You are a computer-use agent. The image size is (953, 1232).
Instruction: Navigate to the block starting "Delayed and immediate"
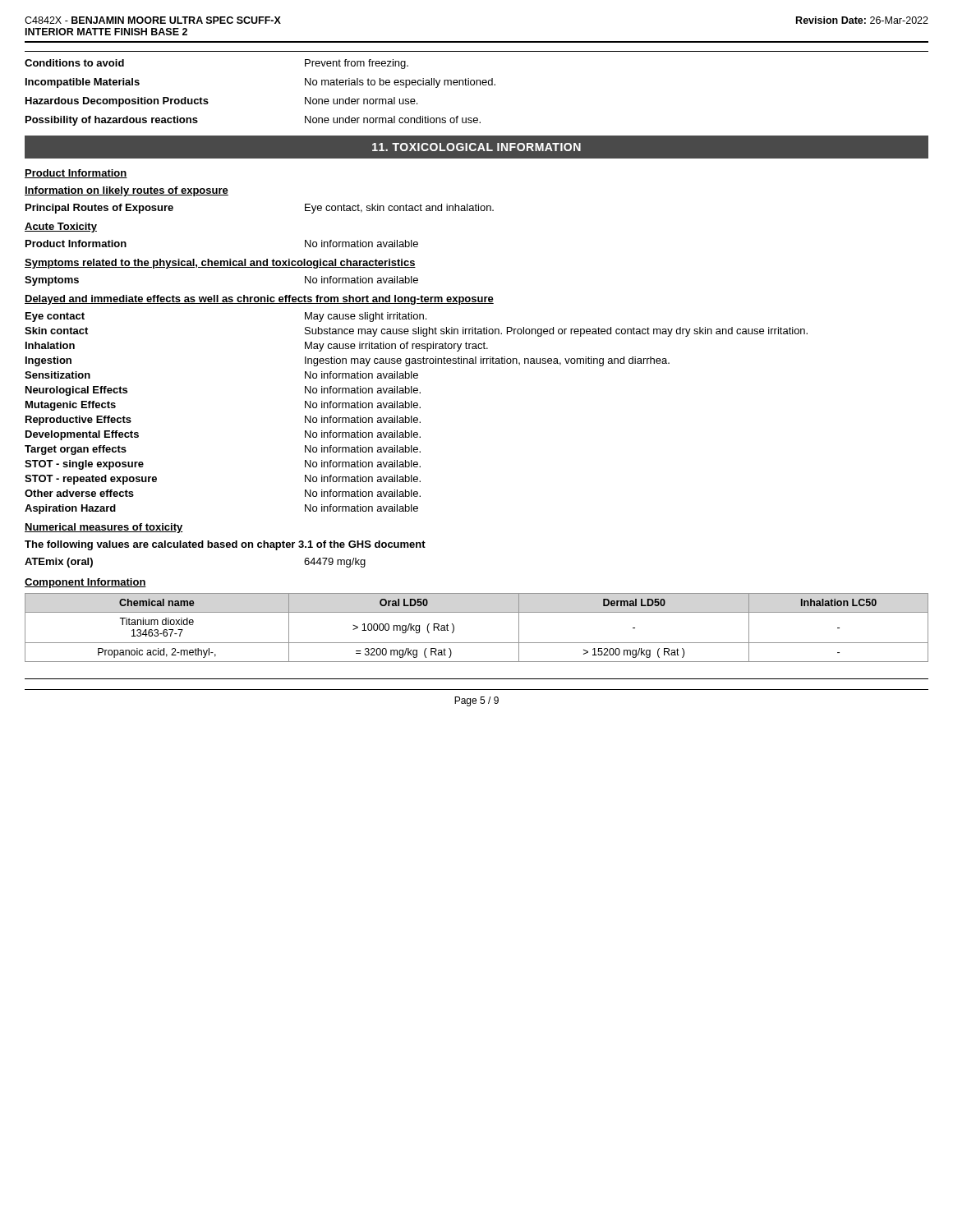pos(259,299)
